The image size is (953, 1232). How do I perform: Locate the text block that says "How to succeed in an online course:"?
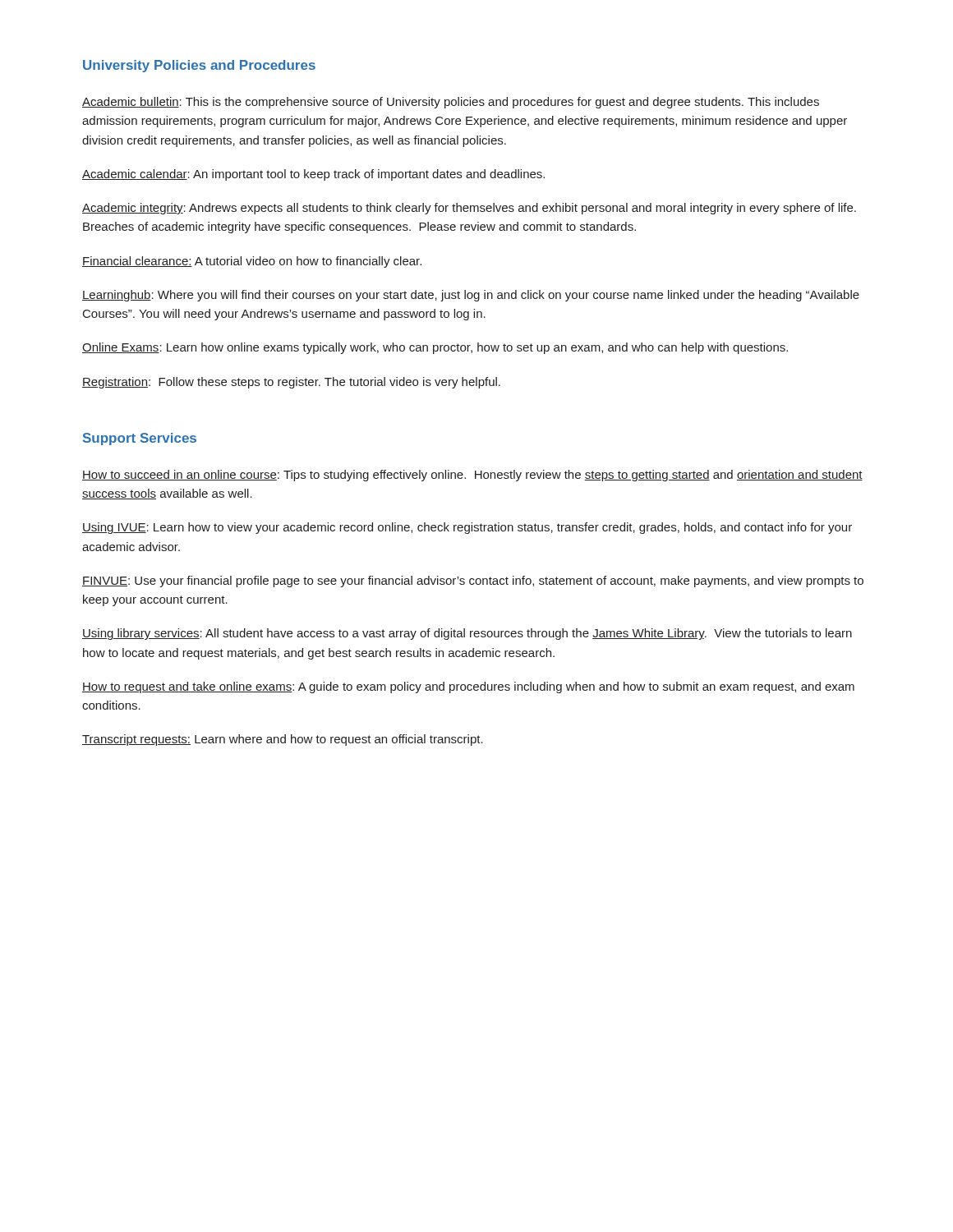click(472, 484)
